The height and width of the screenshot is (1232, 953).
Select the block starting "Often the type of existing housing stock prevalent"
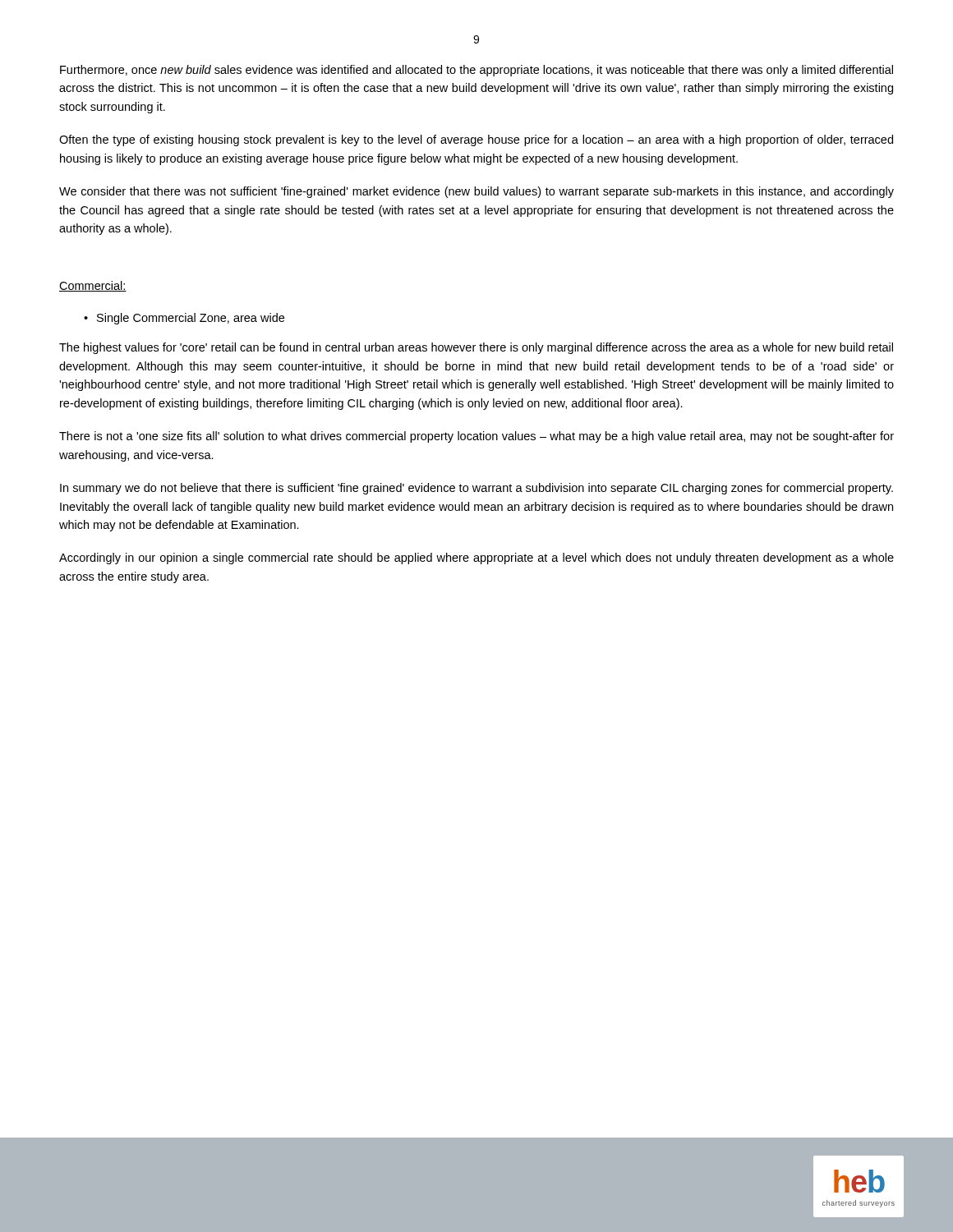476,149
